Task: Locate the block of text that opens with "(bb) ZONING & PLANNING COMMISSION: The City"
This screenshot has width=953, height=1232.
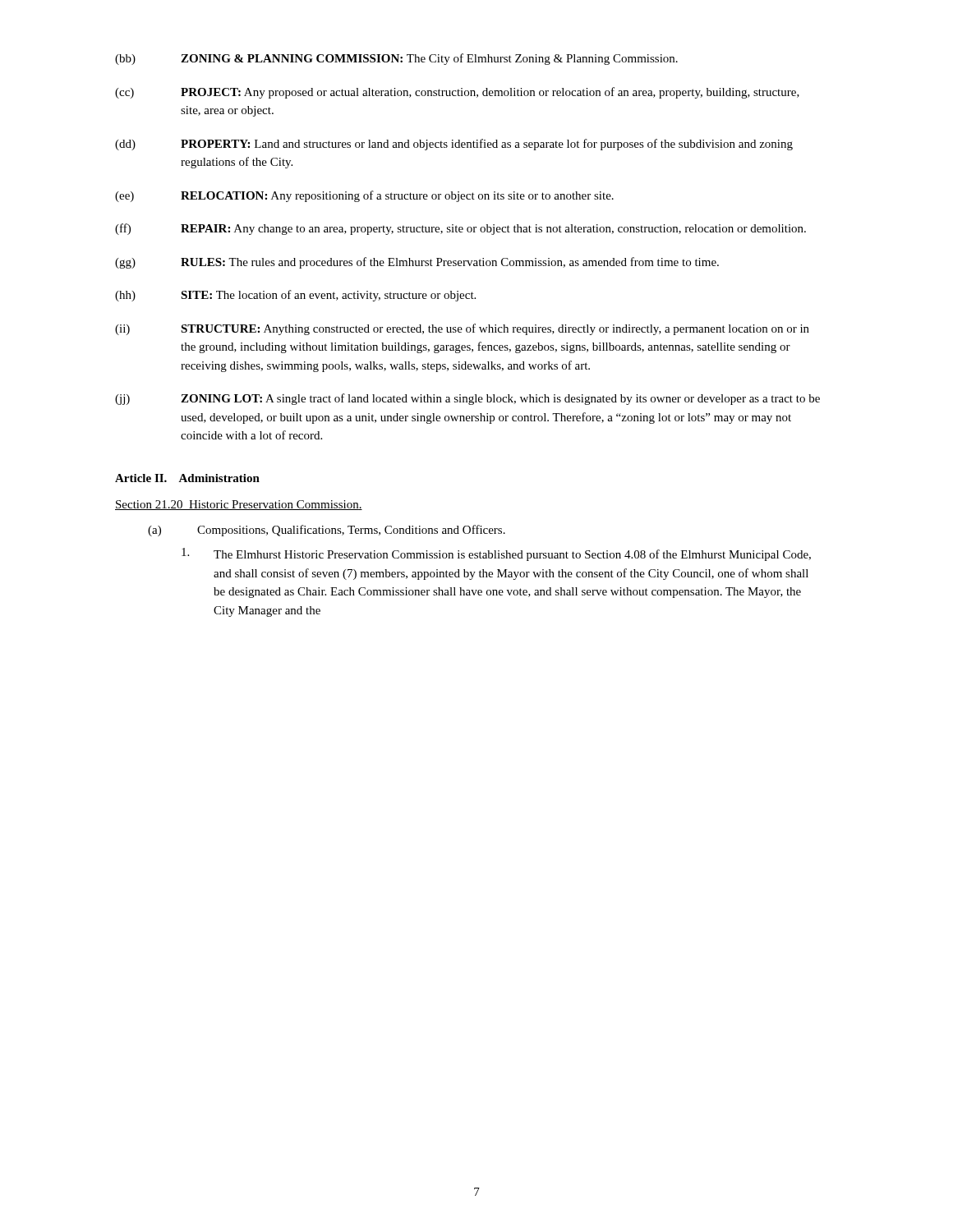Action: coord(468,59)
